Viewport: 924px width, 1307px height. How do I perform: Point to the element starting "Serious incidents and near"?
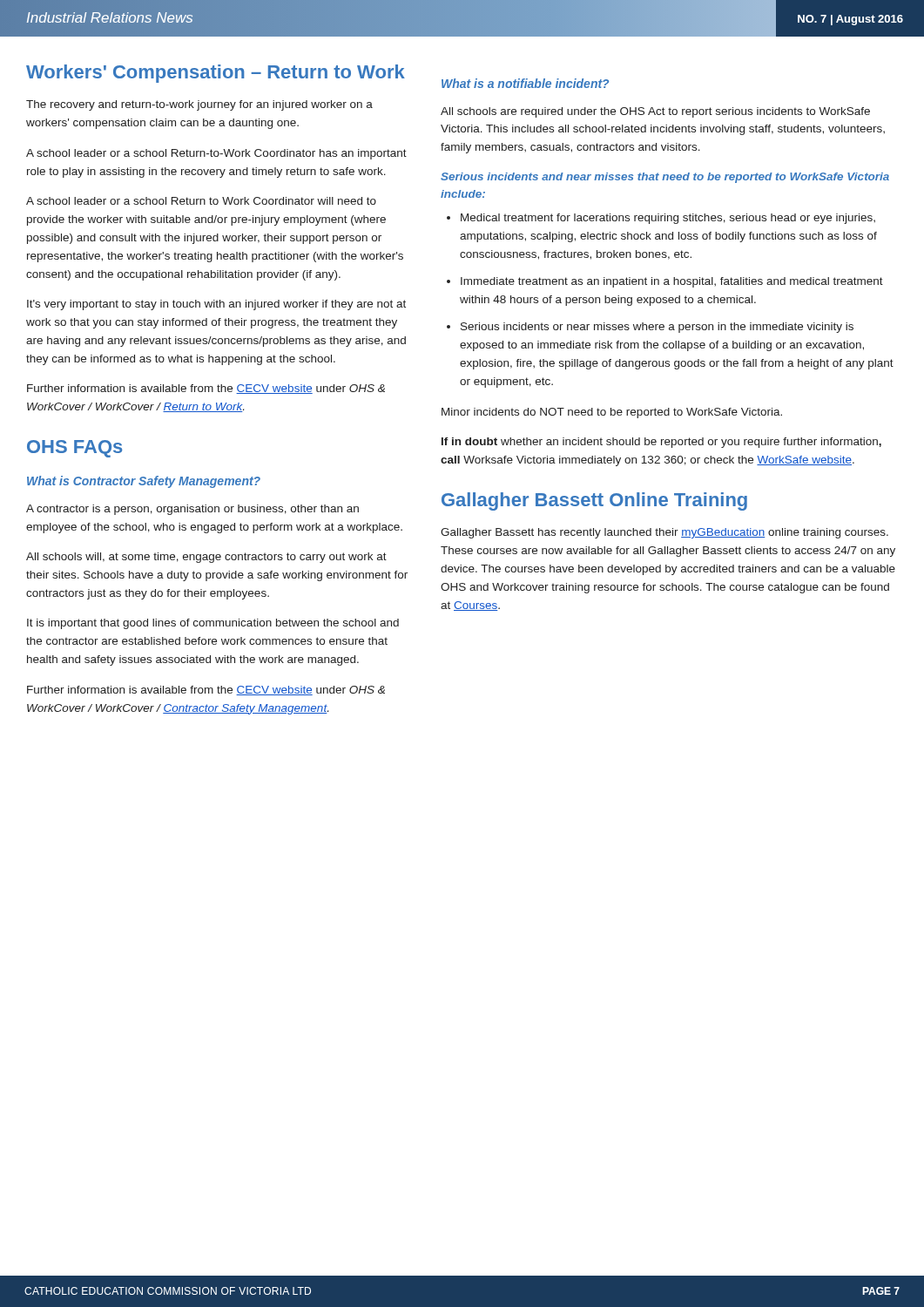point(669,185)
